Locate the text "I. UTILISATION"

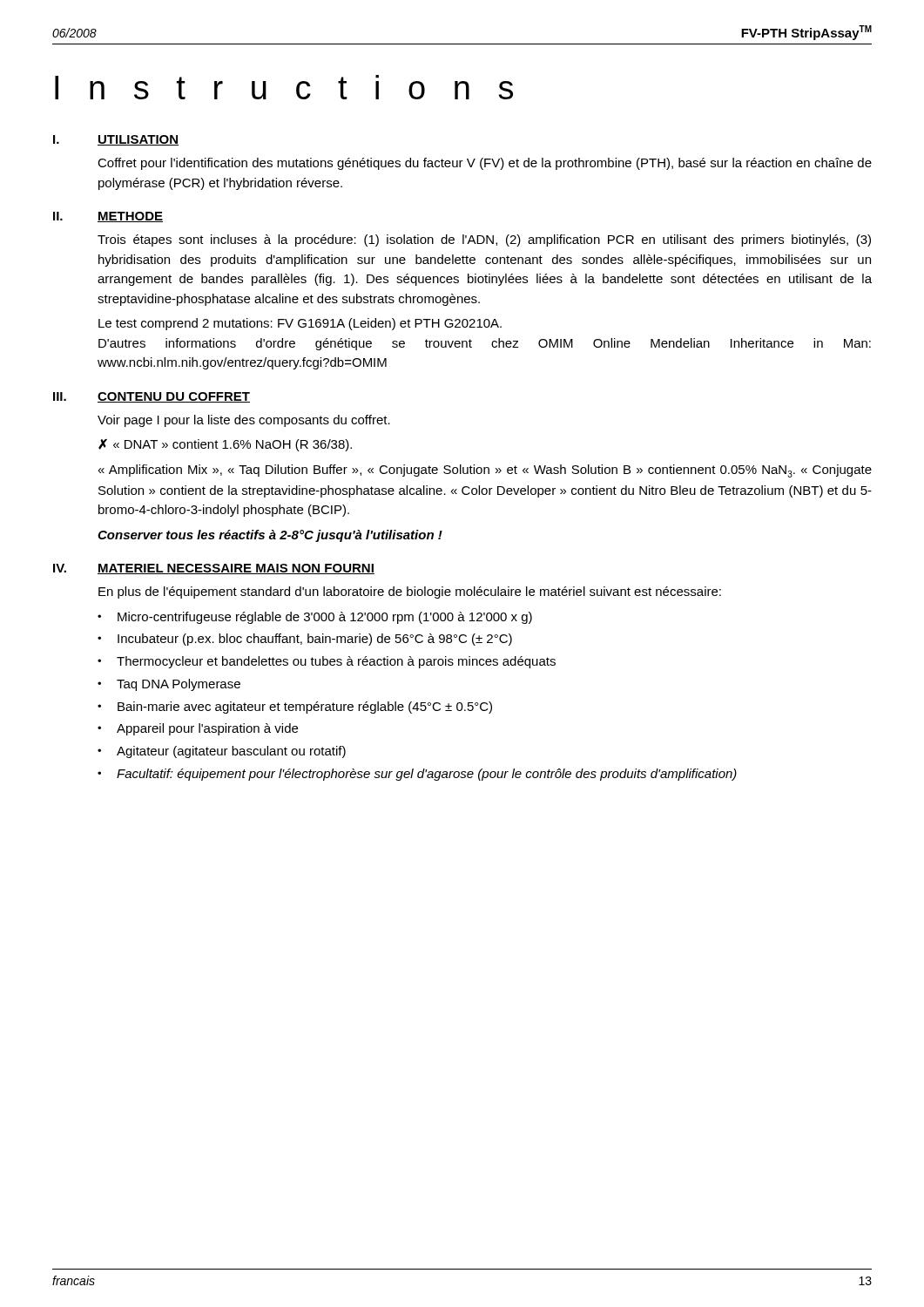[115, 139]
